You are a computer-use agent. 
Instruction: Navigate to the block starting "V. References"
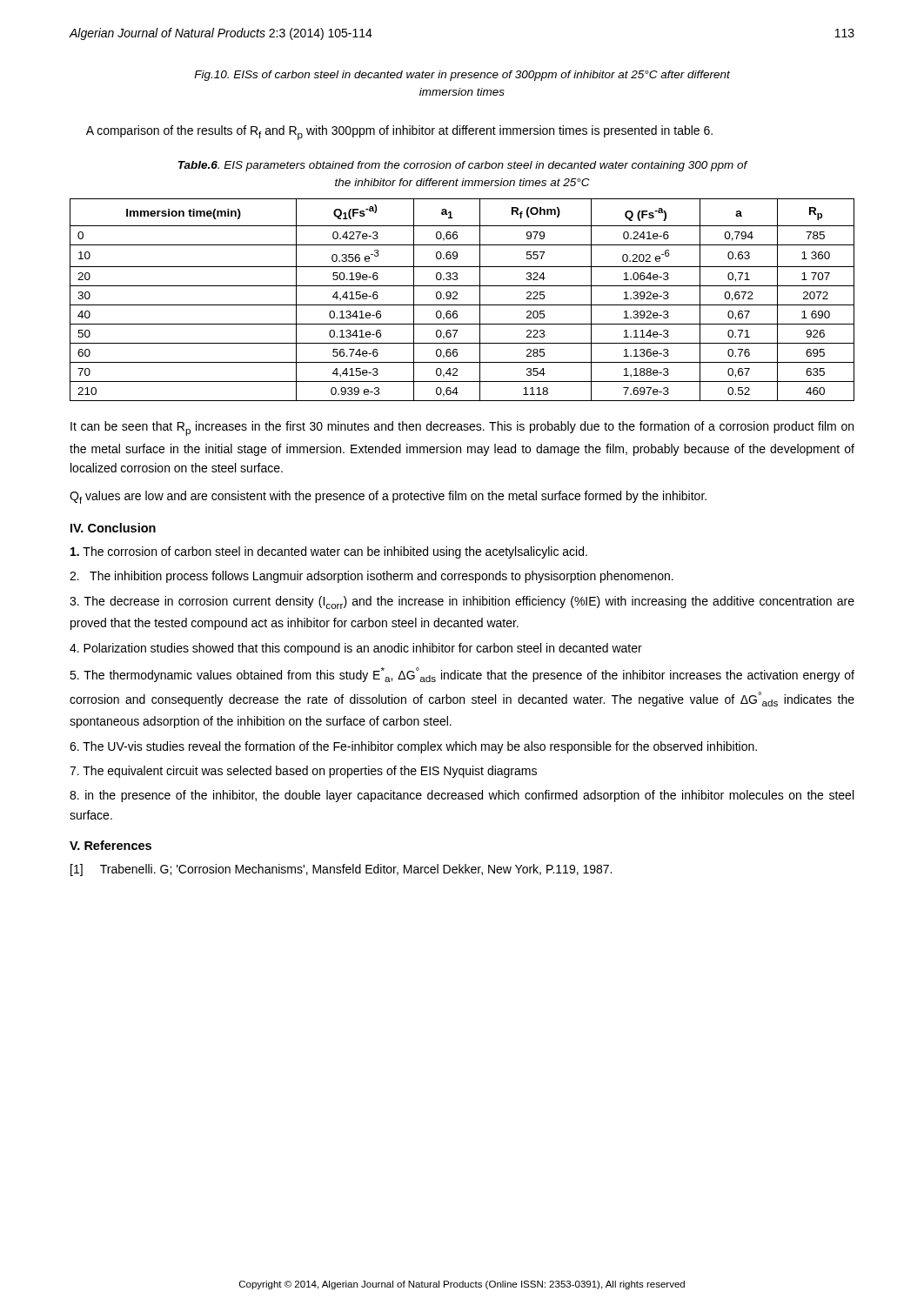(111, 846)
